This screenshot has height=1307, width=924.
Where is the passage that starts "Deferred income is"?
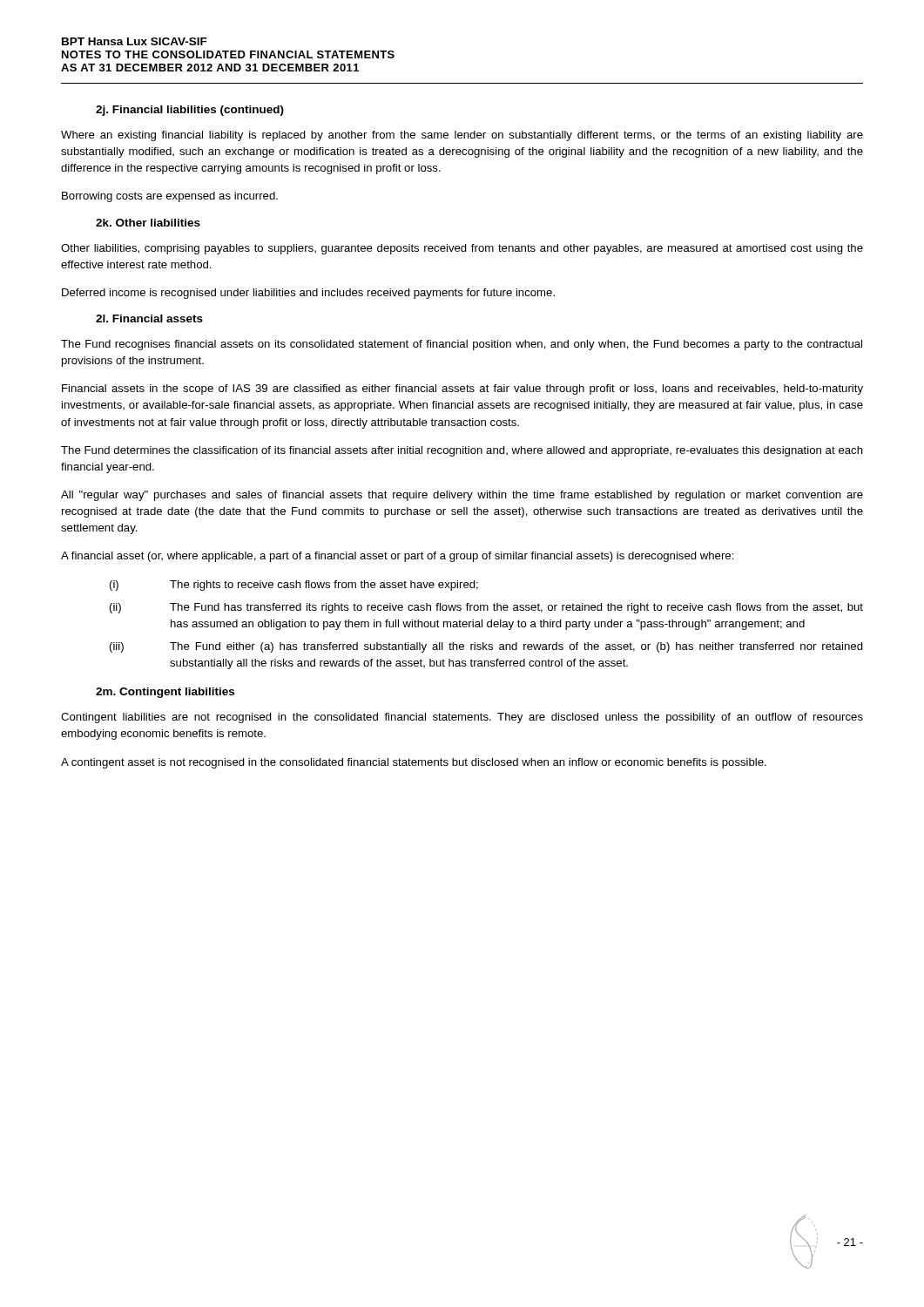pyautogui.click(x=308, y=292)
